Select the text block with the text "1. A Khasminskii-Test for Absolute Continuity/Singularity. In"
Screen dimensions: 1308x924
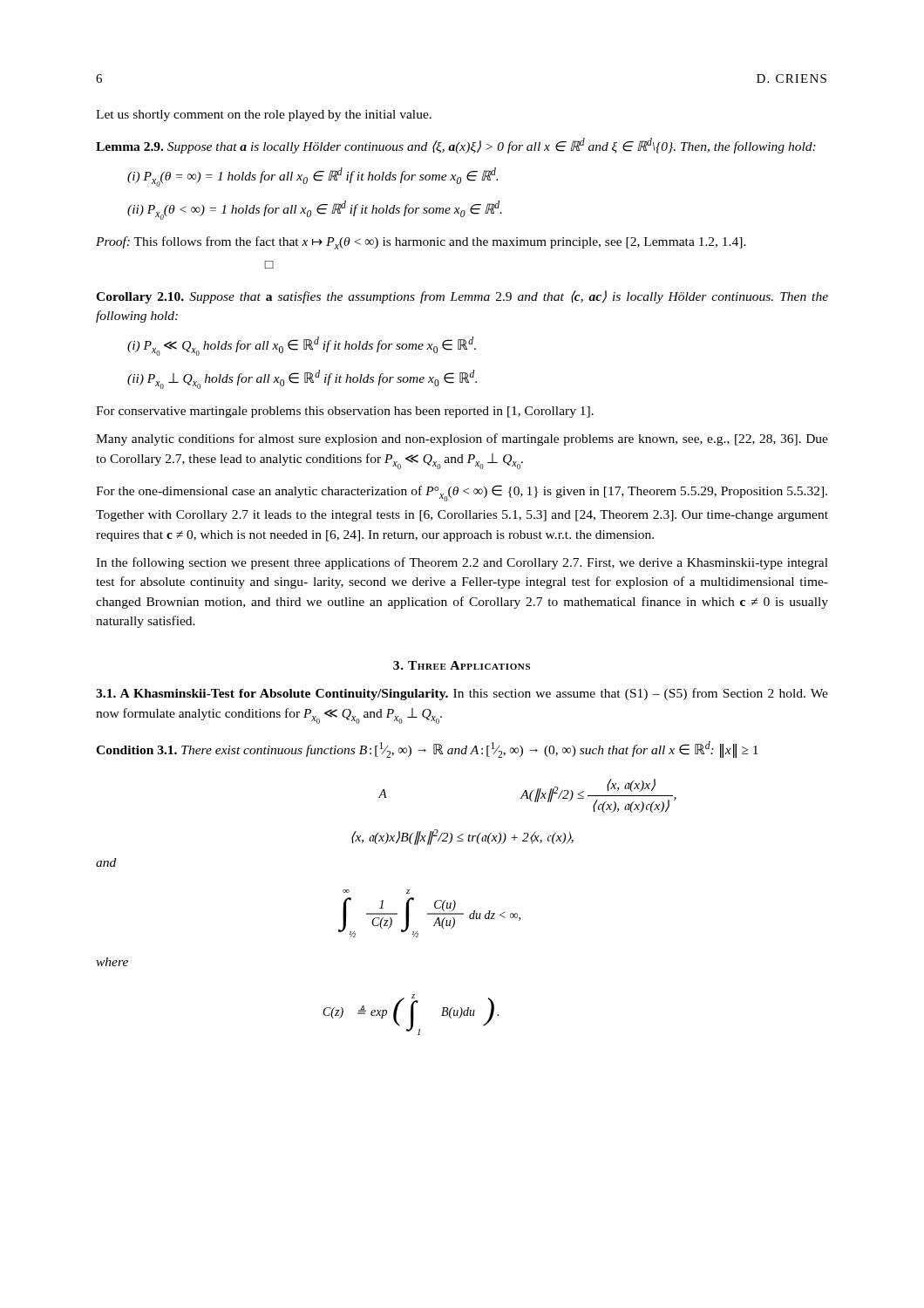[462, 706]
